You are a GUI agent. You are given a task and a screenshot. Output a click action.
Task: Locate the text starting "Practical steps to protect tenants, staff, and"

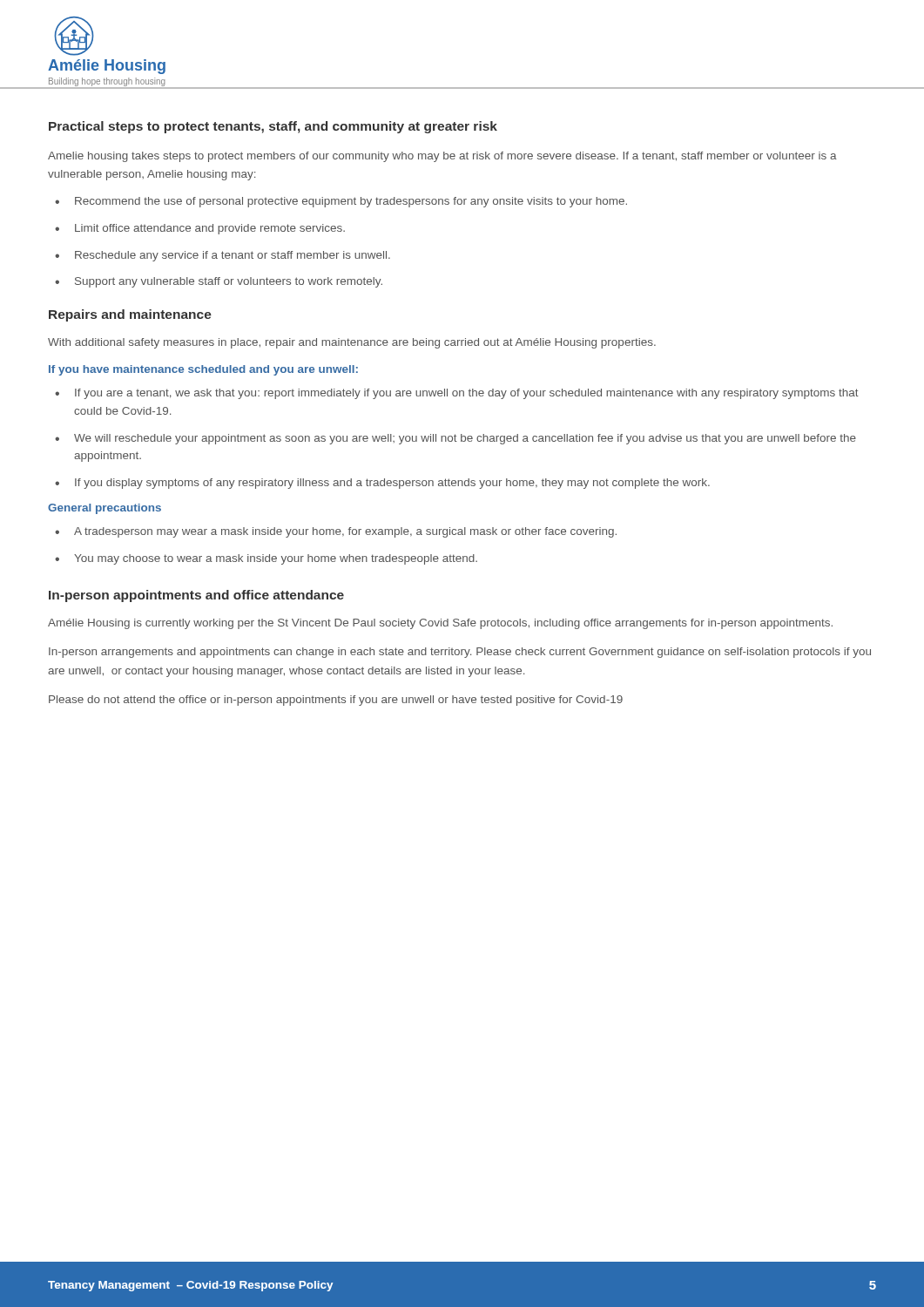[273, 126]
